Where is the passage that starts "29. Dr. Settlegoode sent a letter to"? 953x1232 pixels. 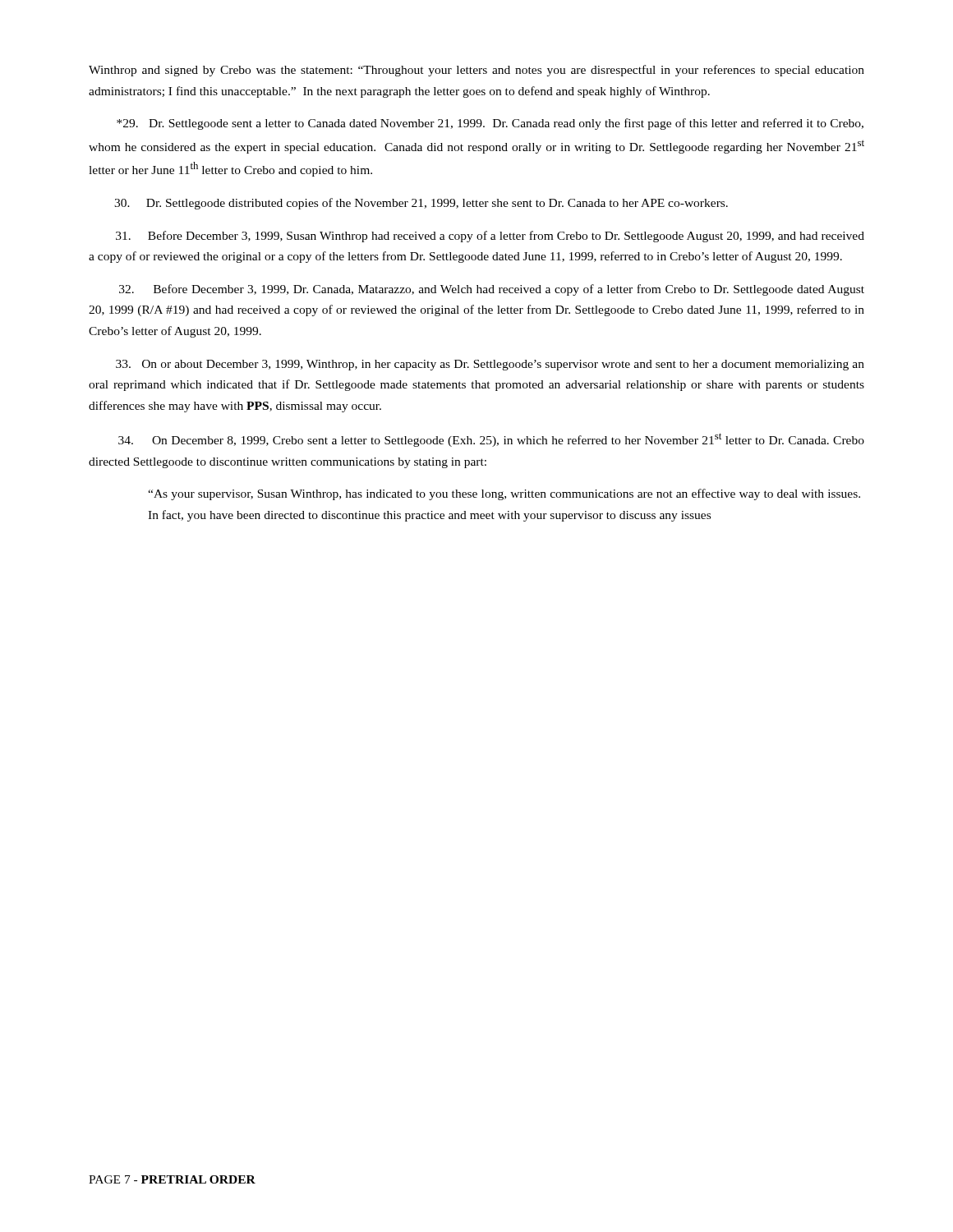click(x=476, y=146)
